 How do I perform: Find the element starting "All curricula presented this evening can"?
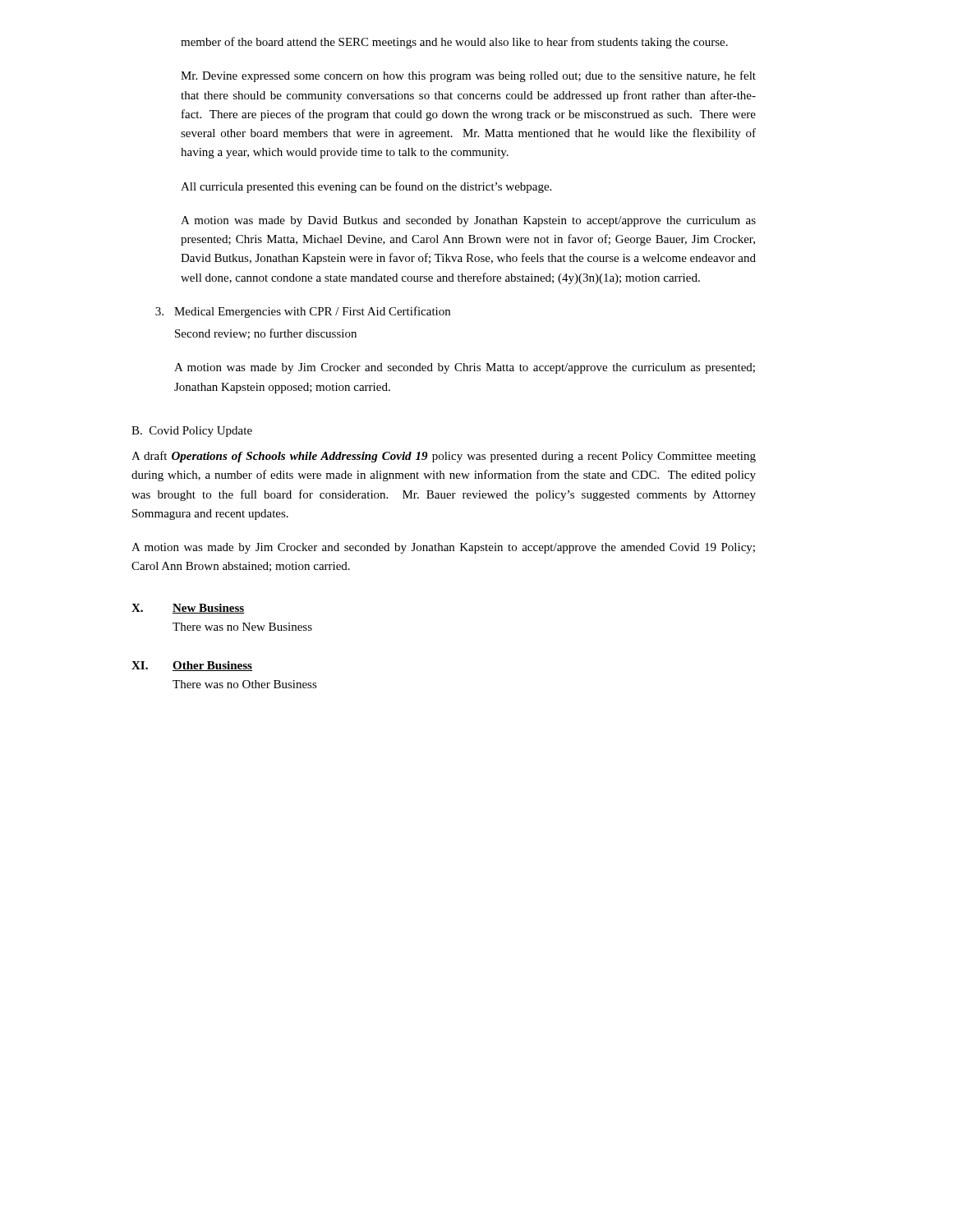pyautogui.click(x=367, y=186)
